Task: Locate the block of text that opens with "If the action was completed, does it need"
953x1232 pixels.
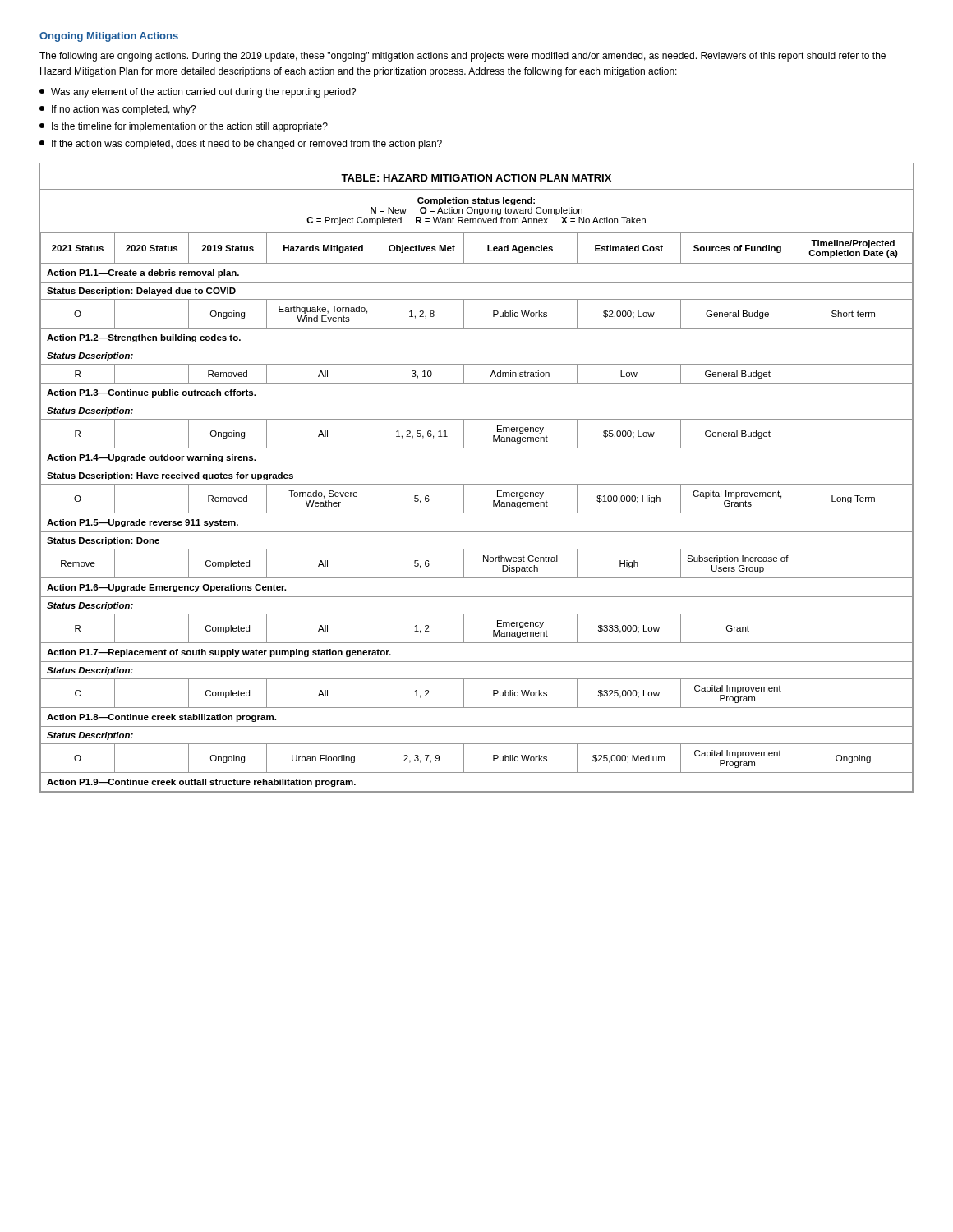Action: click(x=241, y=144)
